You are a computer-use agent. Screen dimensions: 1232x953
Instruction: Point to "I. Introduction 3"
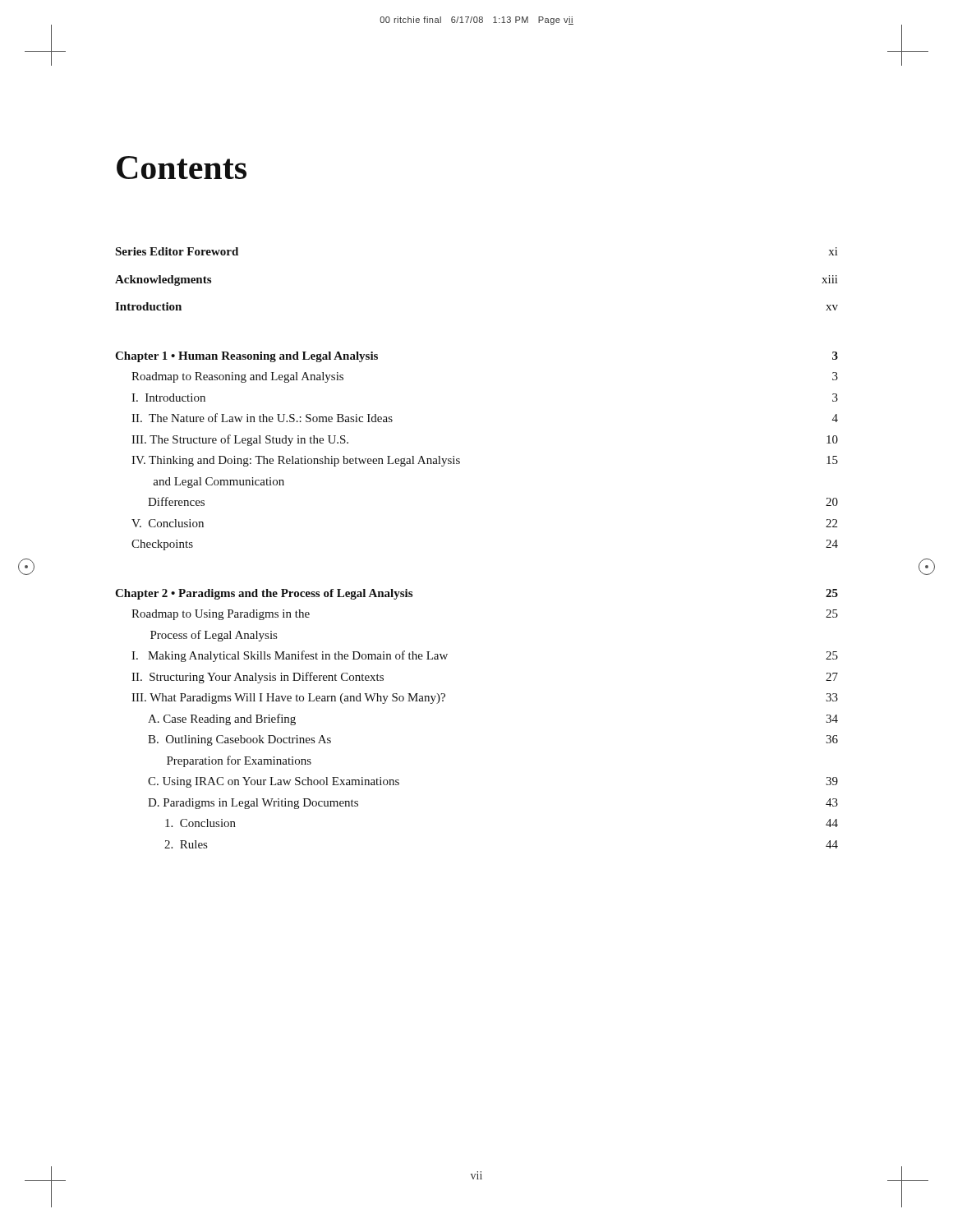[162, 397]
